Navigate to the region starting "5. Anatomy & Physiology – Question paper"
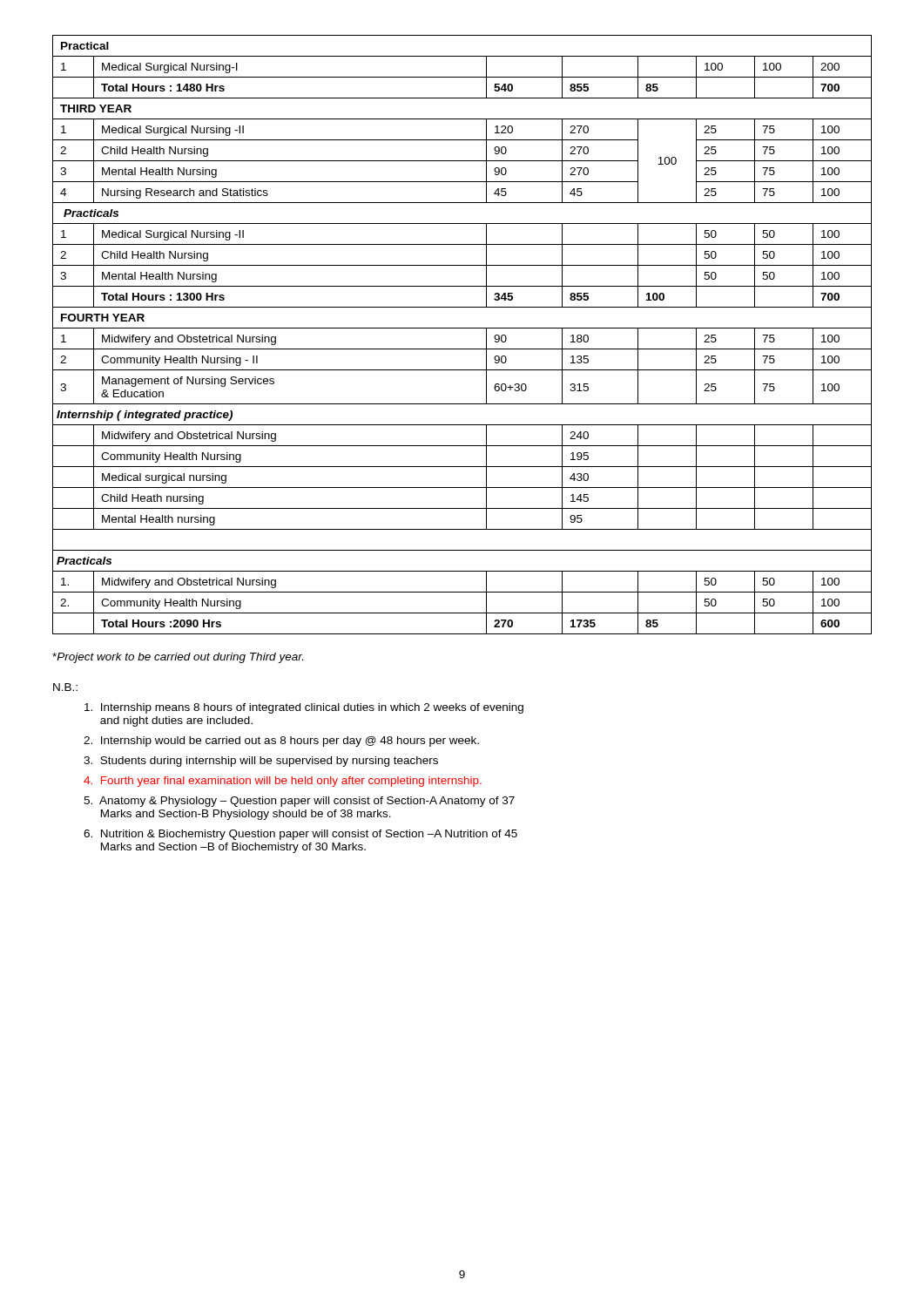Viewport: 924px width, 1307px height. pos(299,807)
